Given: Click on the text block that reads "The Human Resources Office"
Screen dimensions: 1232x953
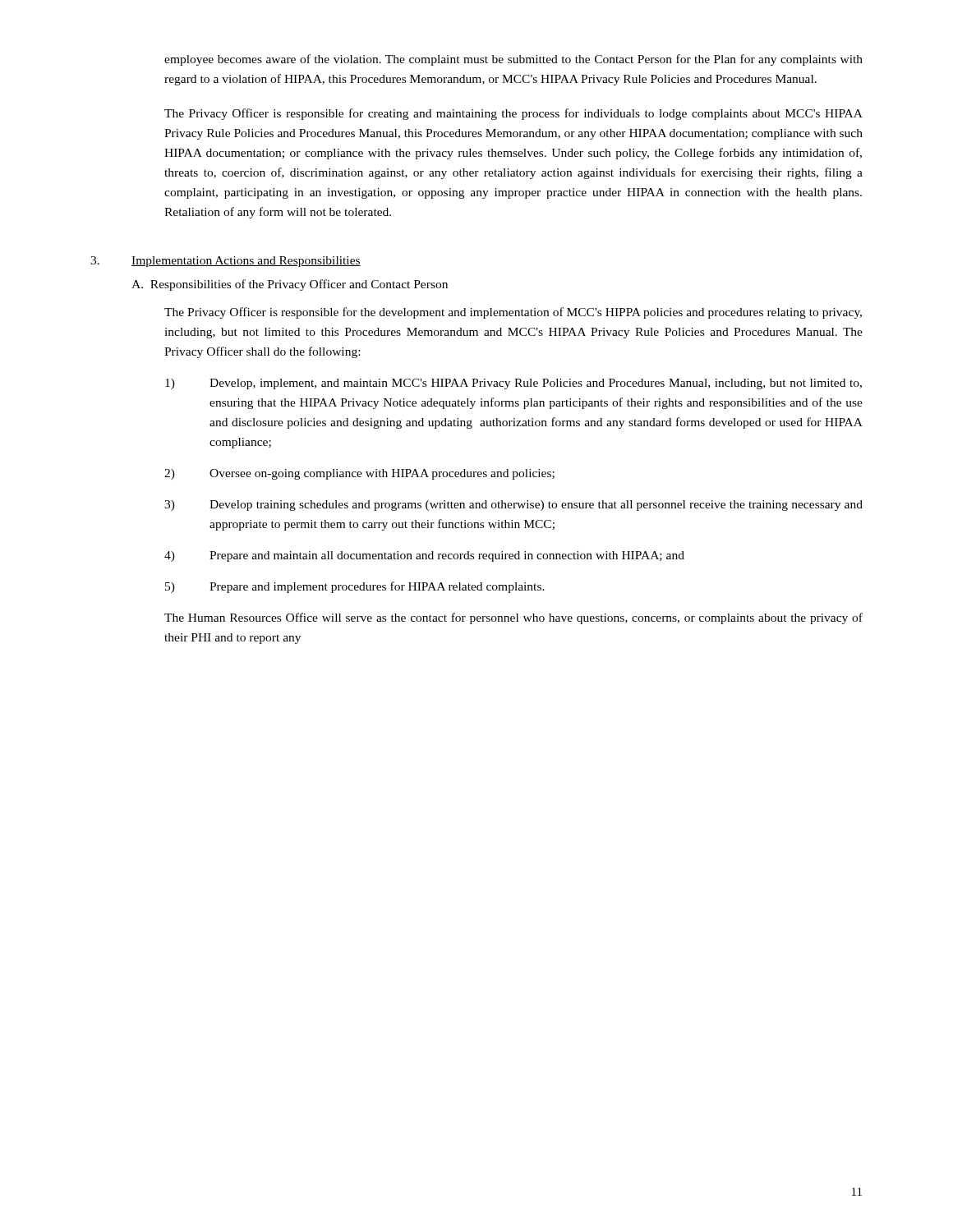Looking at the screenshot, I should click(513, 627).
